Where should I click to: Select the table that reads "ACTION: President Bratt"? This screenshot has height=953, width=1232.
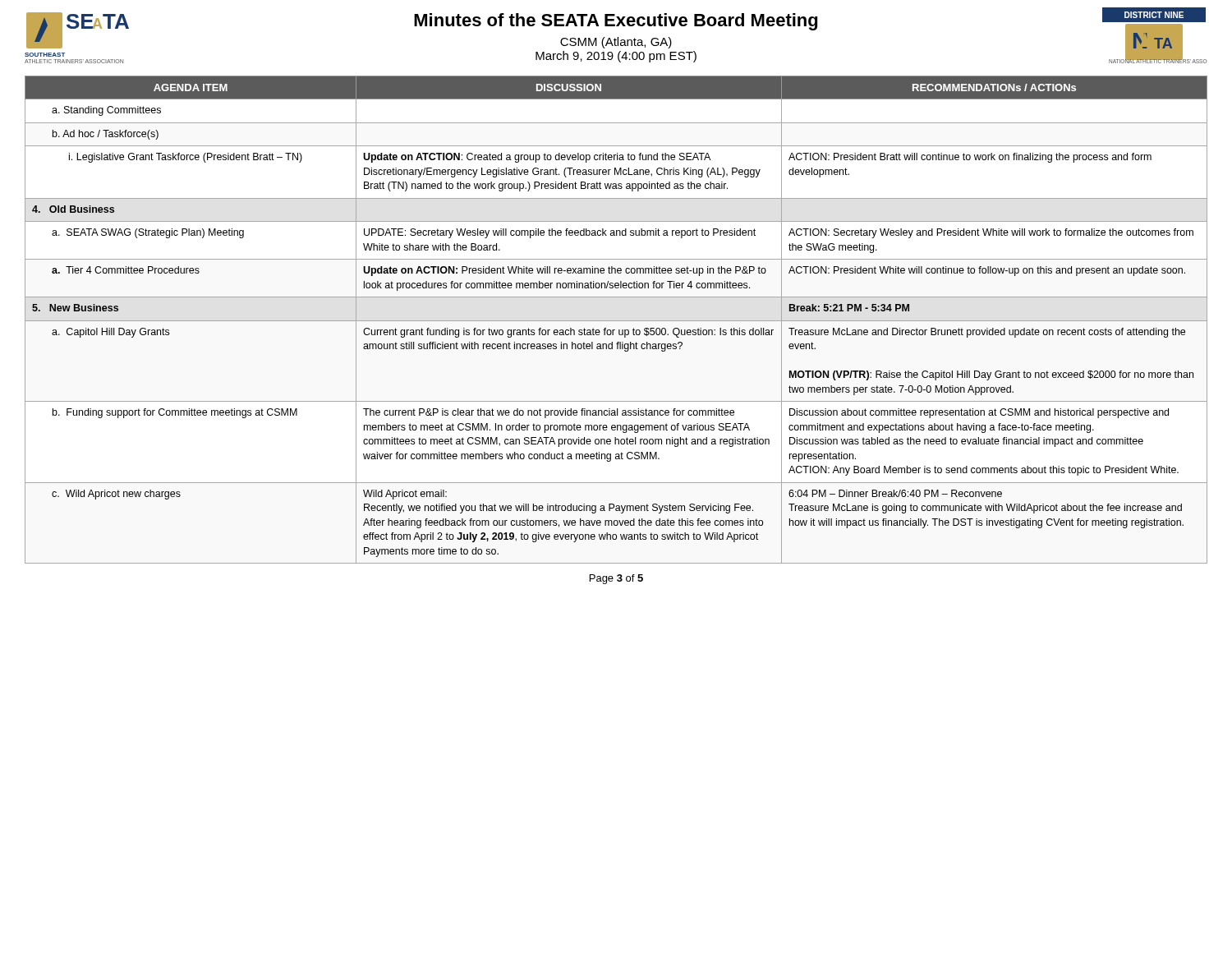[x=616, y=320]
